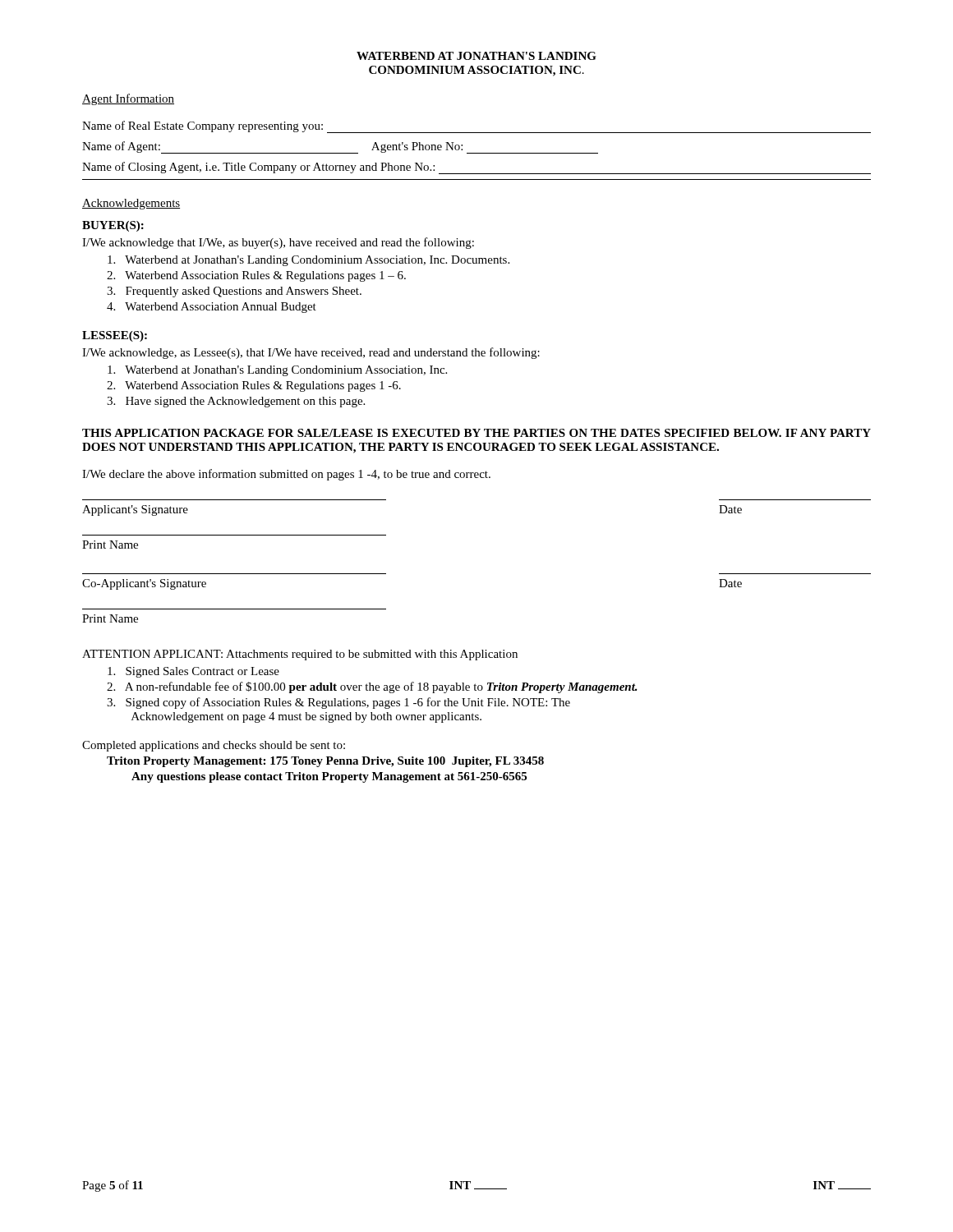953x1232 pixels.
Task: Point to "Agent Information"
Action: (x=128, y=99)
